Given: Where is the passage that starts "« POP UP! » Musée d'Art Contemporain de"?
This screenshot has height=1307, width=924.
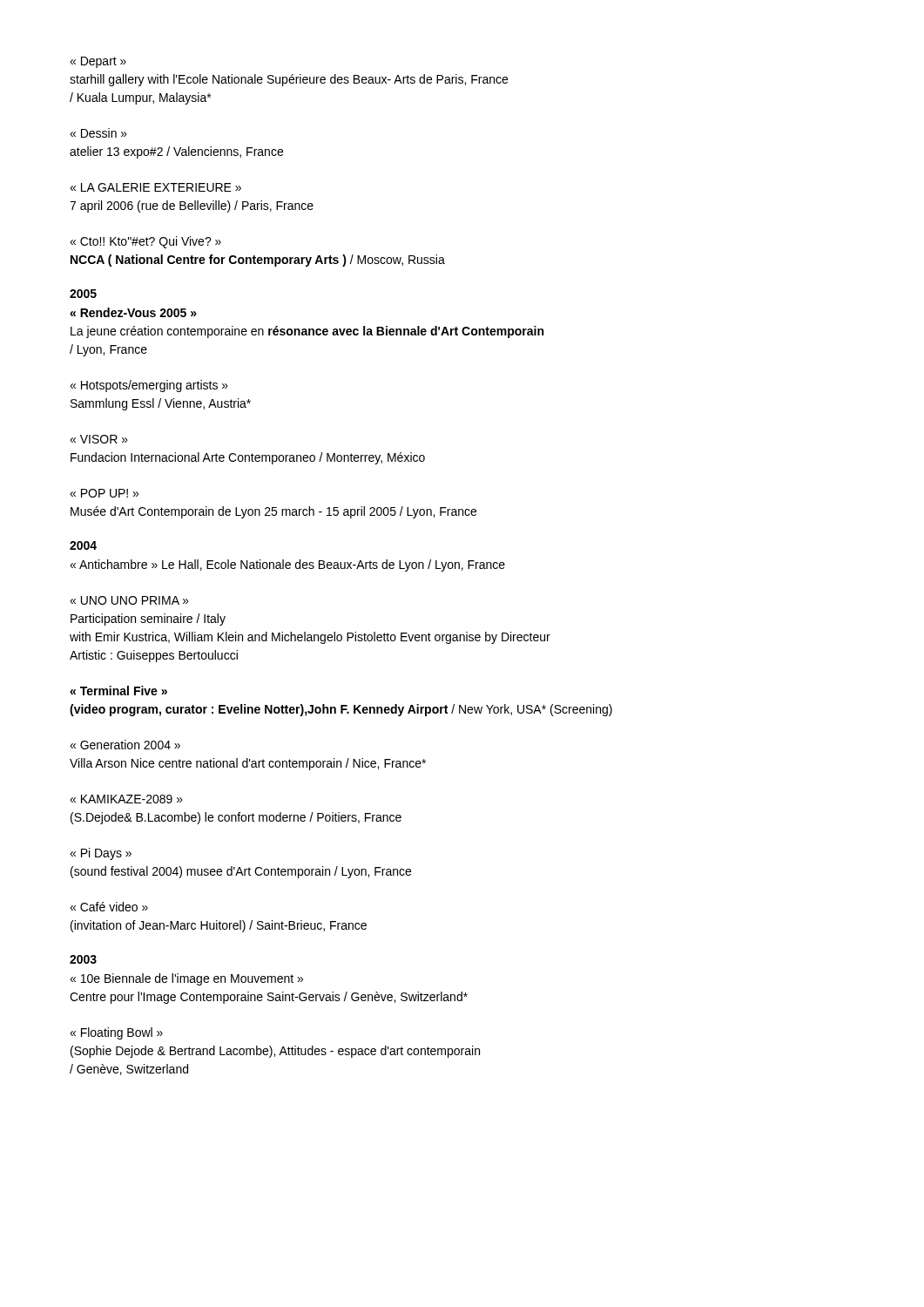Looking at the screenshot, I should pos(273,502).
